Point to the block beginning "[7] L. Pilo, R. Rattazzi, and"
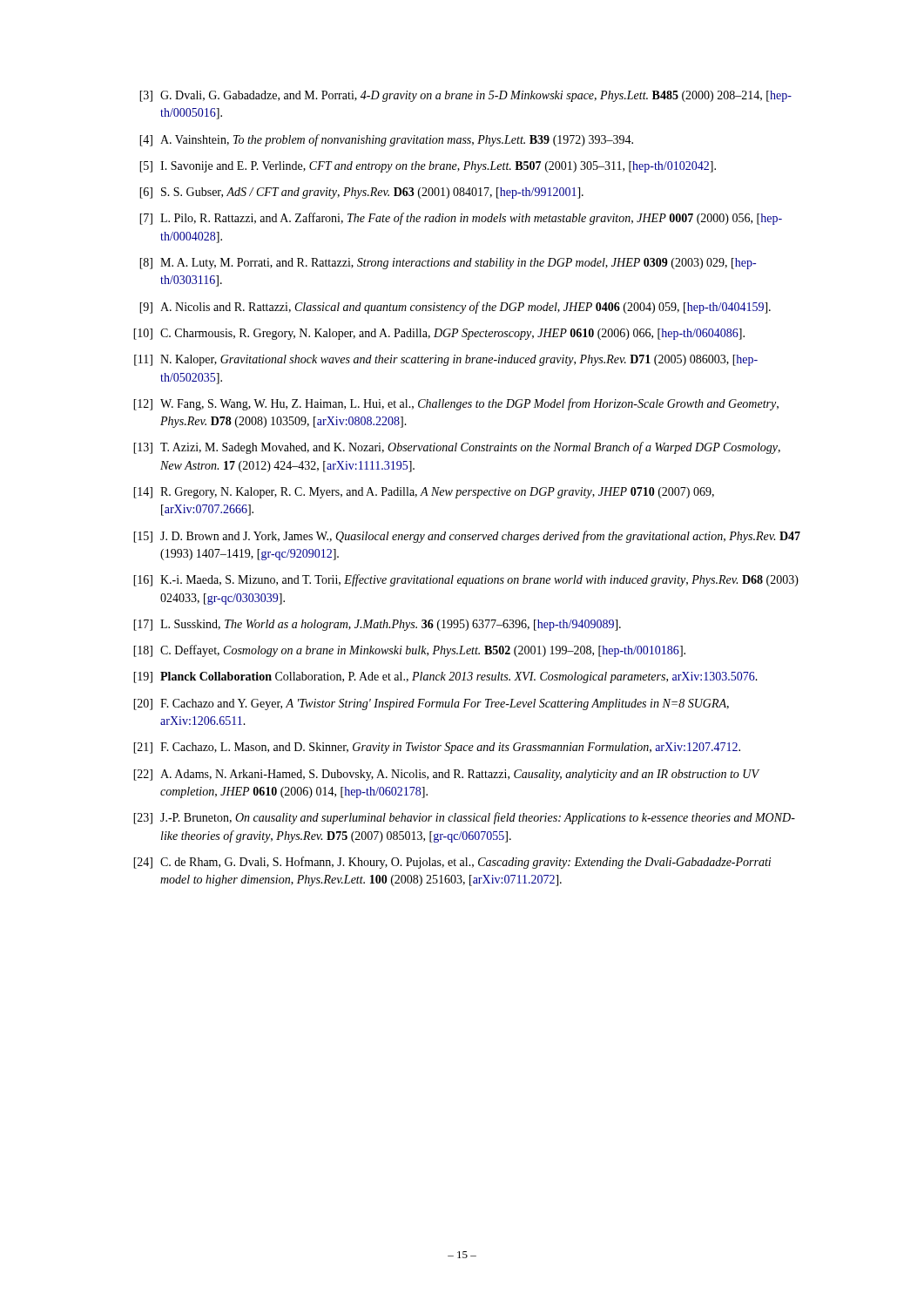The width and height of the screenshot is (924, 1307). pyautogui.click(x=462, y=228)
